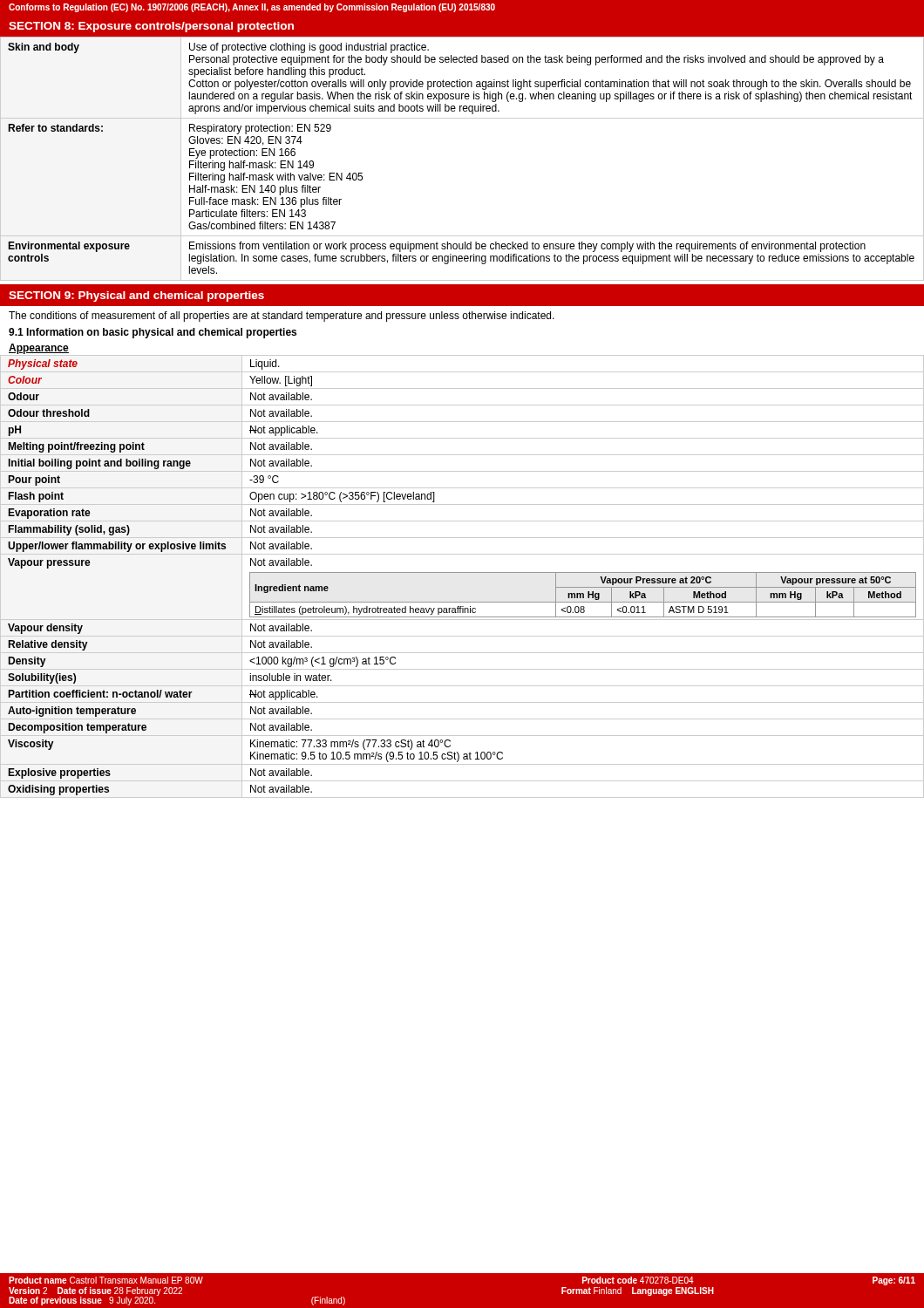Select the table that reads "Environmental exposure controls"
Viewport: 924px width, 1308px height.
coord(462,159)
